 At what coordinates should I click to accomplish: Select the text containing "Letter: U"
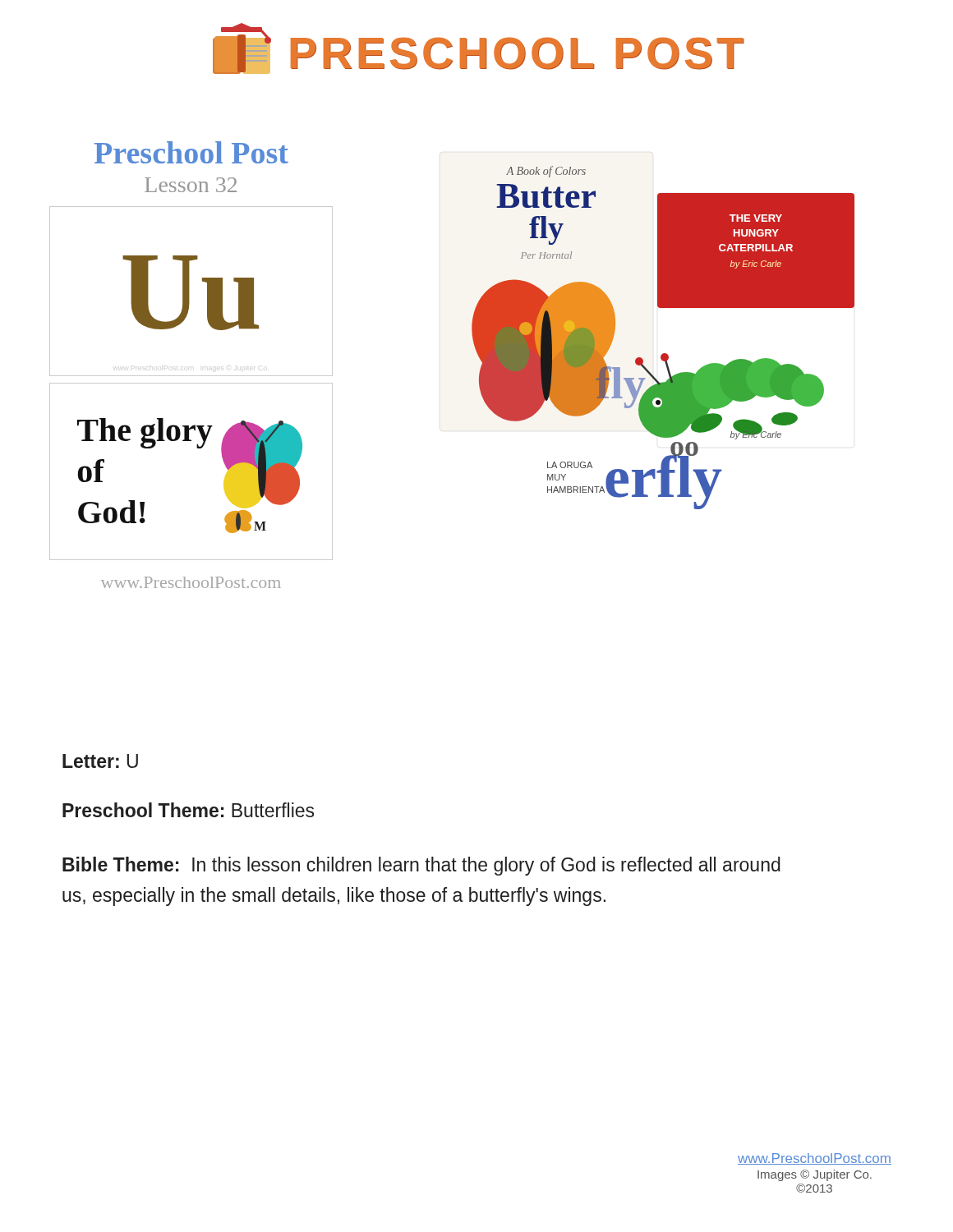click(100, 761)
